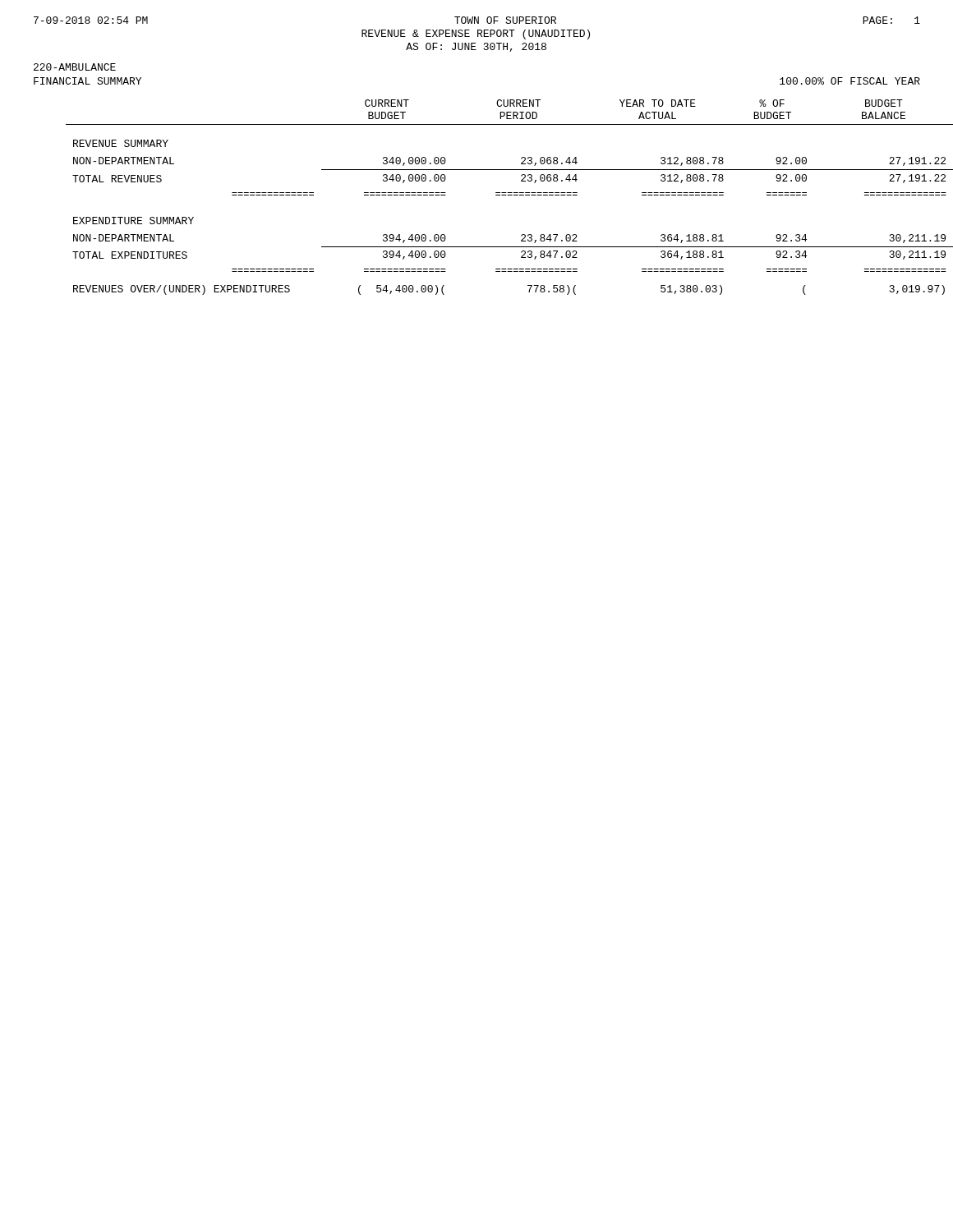Locate the table with the text "BUDGET BALANCE"
The width and height of the screenshot is (953, 1232).
click(476, 197)
